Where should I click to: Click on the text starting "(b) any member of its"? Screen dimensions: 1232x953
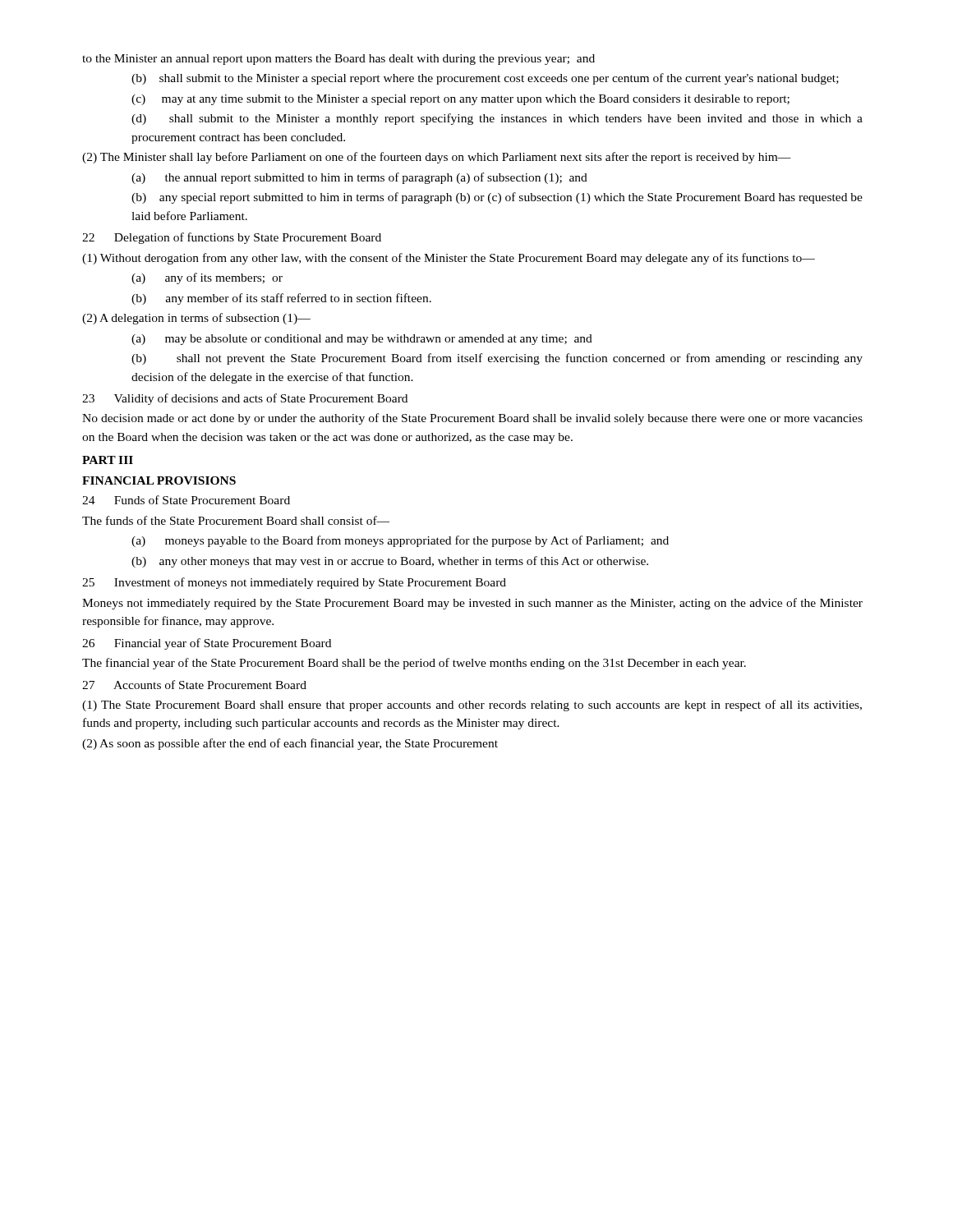tap(281, 299)
